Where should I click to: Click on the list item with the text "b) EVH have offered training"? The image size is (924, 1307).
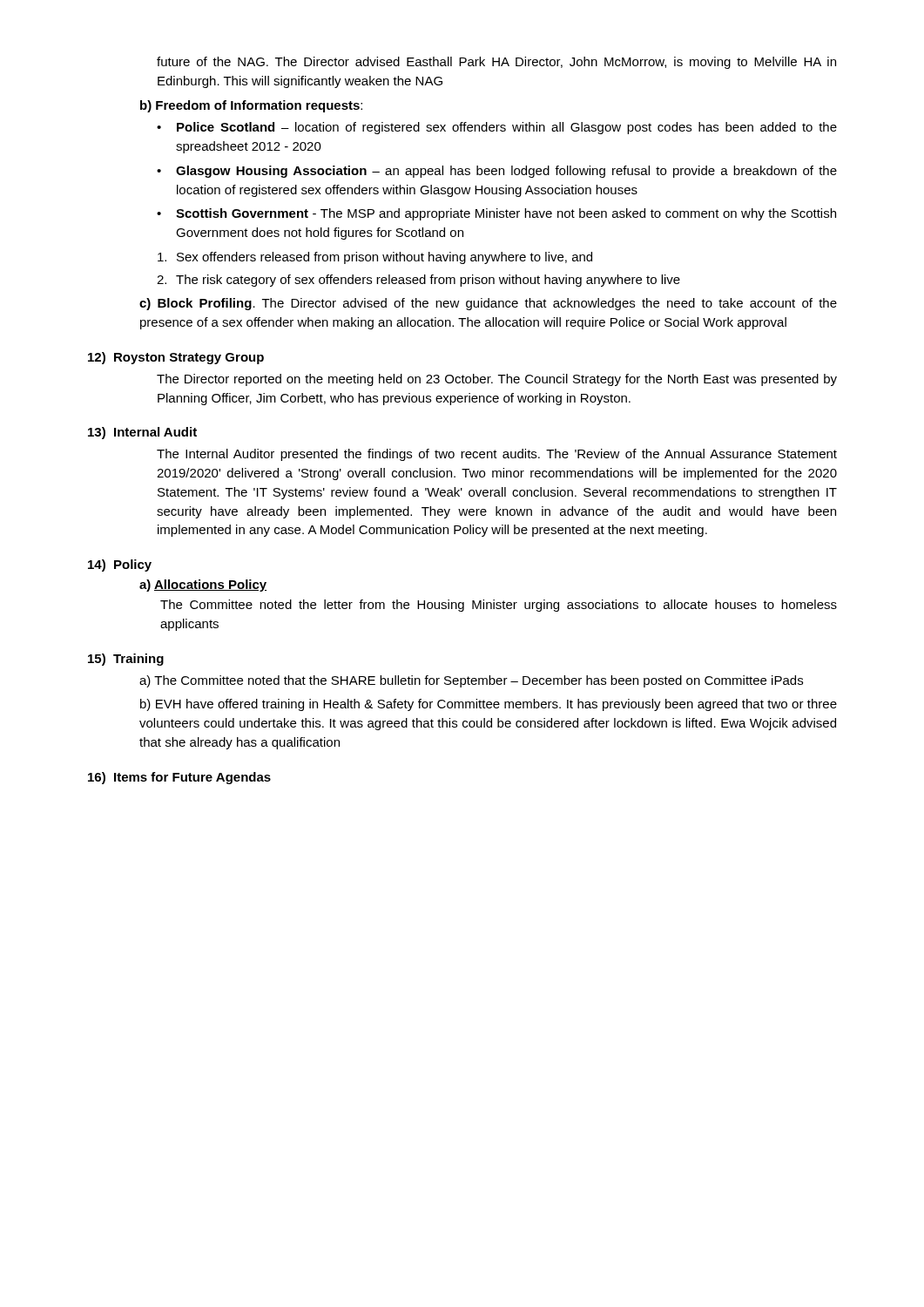[x=488, y=723]
